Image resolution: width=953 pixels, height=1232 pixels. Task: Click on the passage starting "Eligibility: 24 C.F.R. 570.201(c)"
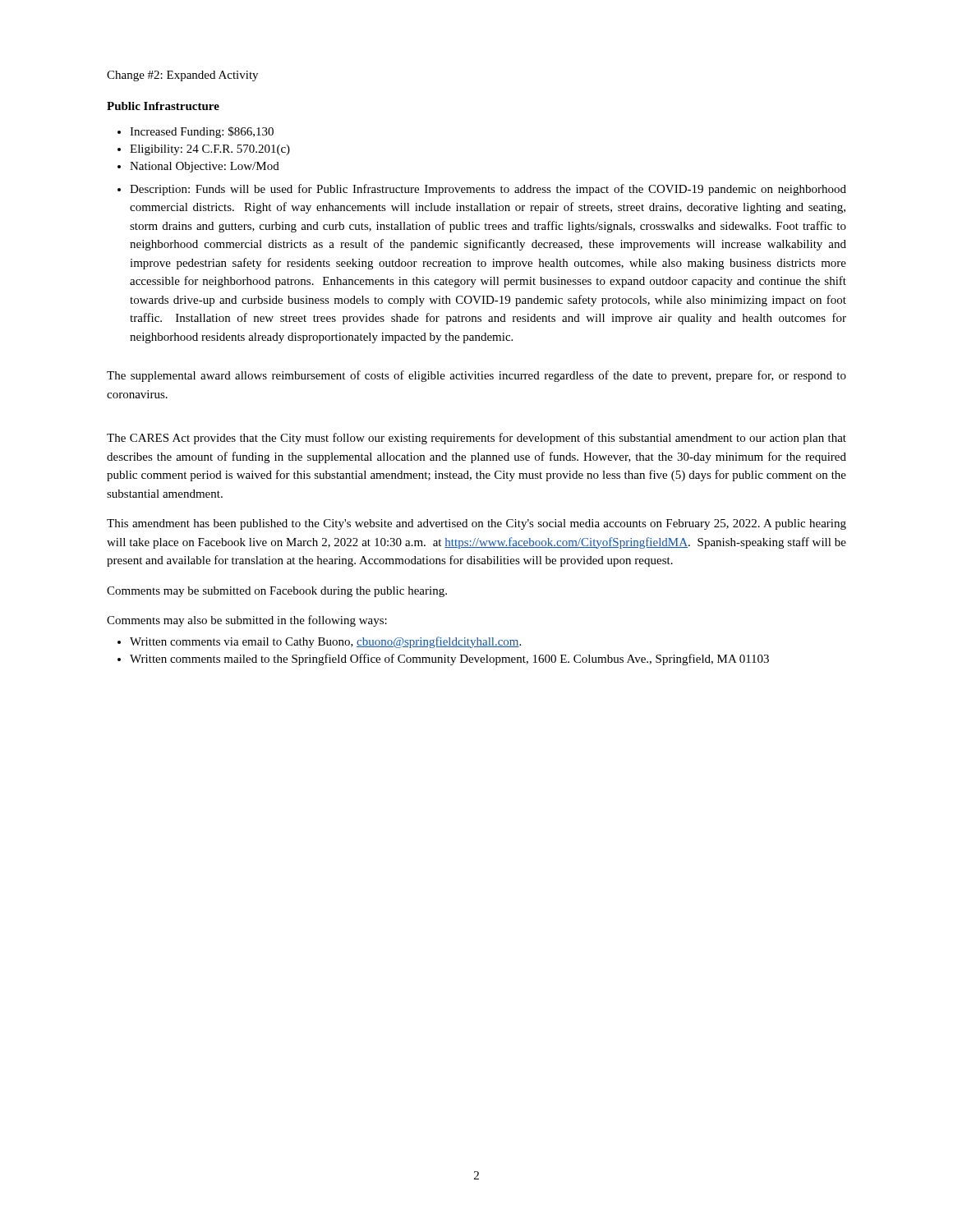point(210,148)
